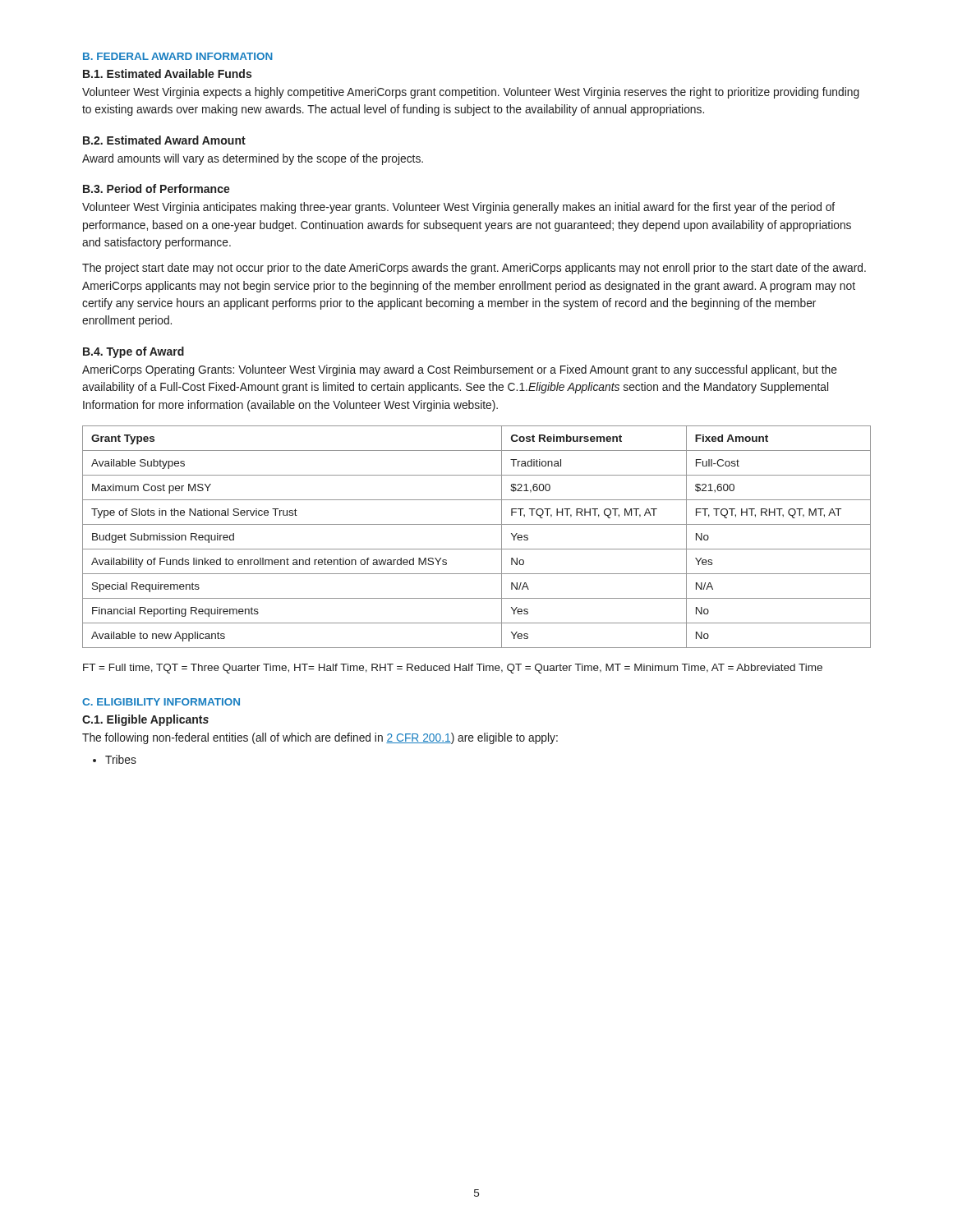
Task: Select the section header that reads "B. FEDERAL AWARD INFORMATION"
Action: [178, 56]
